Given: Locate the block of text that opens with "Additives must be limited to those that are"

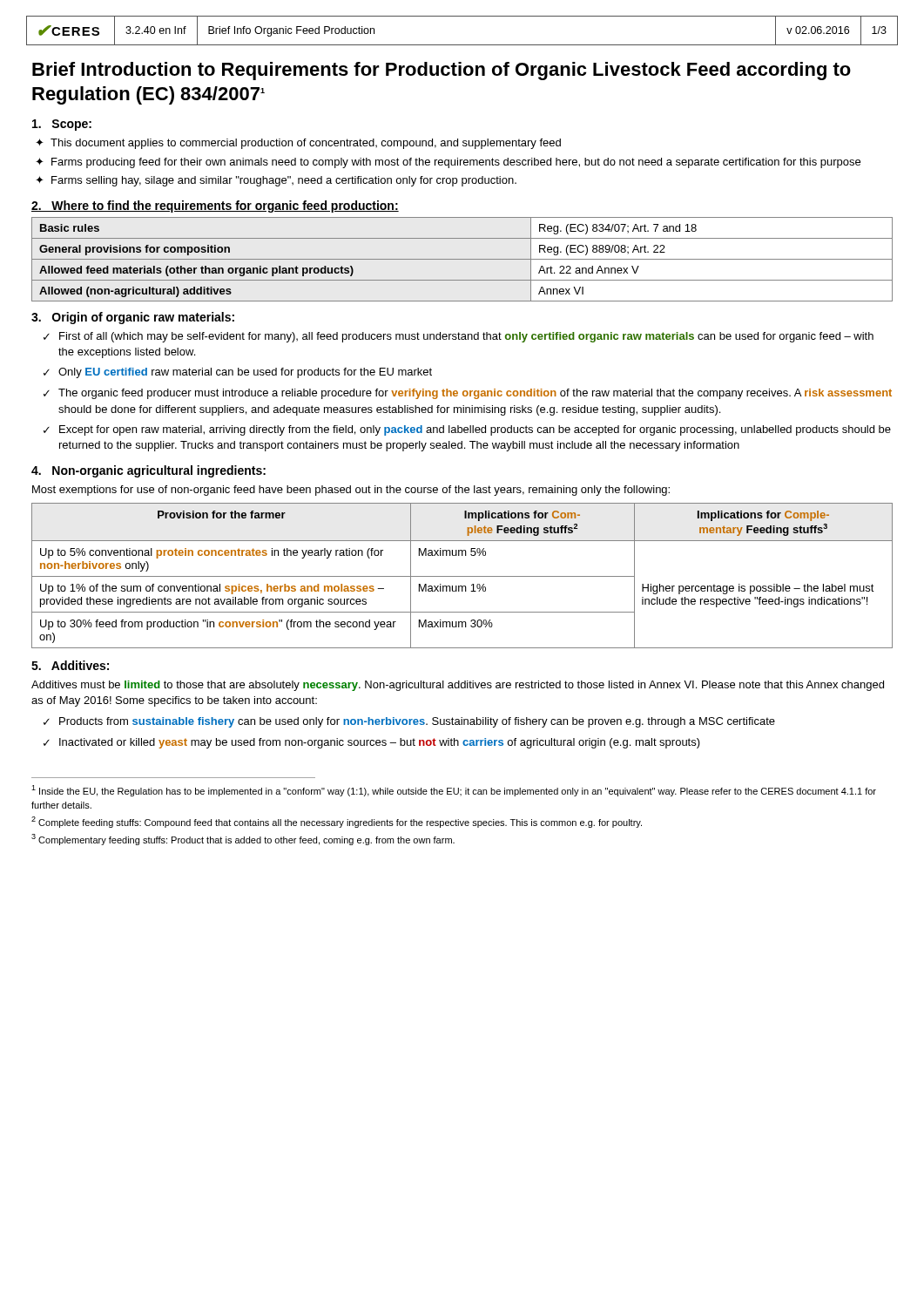Looking at the screenshot, I should 458,692.
